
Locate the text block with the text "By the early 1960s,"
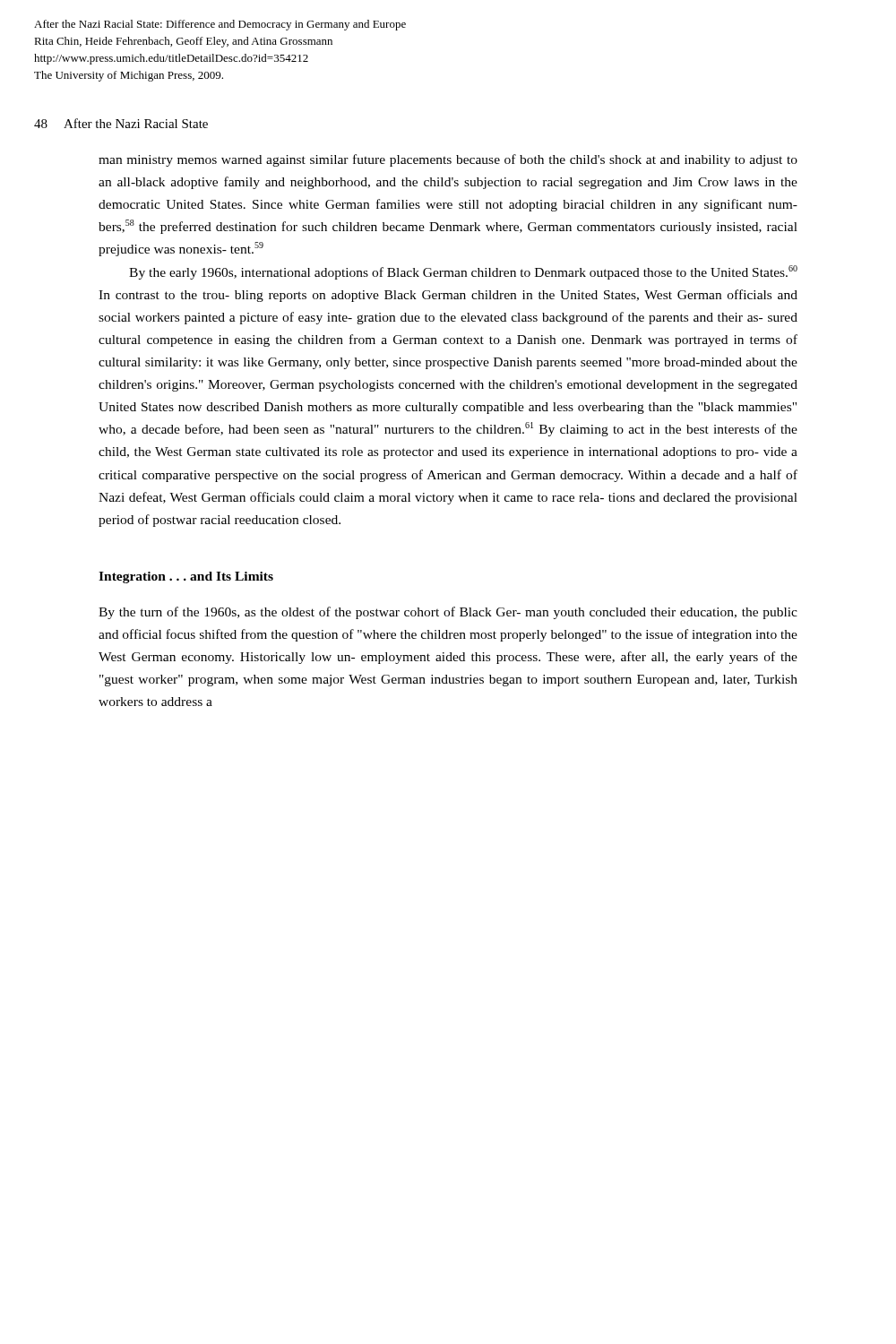[448, 395]
